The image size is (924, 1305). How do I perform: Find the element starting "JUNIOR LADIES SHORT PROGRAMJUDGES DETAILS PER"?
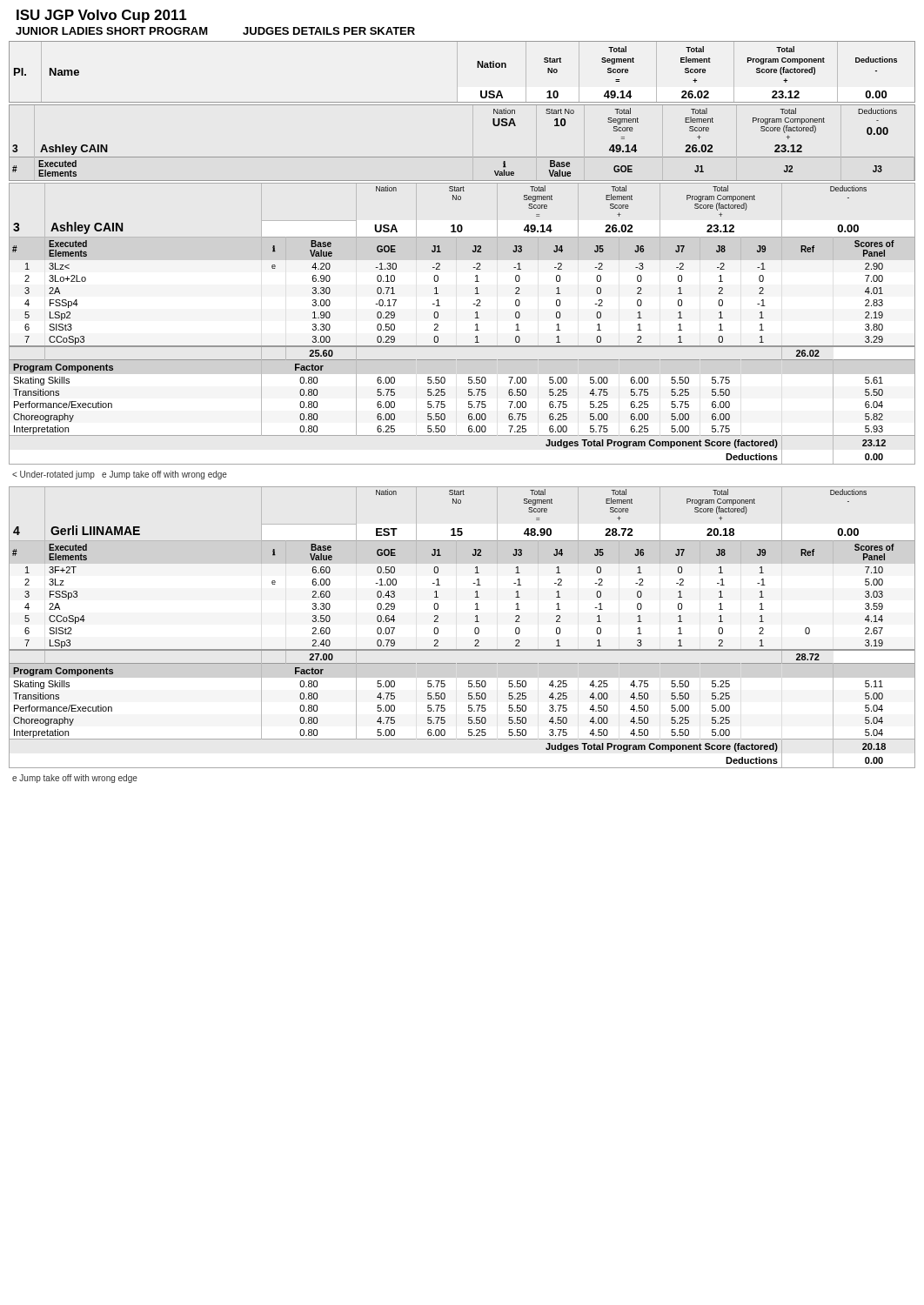pyautogui.click(x=215, y=31)
